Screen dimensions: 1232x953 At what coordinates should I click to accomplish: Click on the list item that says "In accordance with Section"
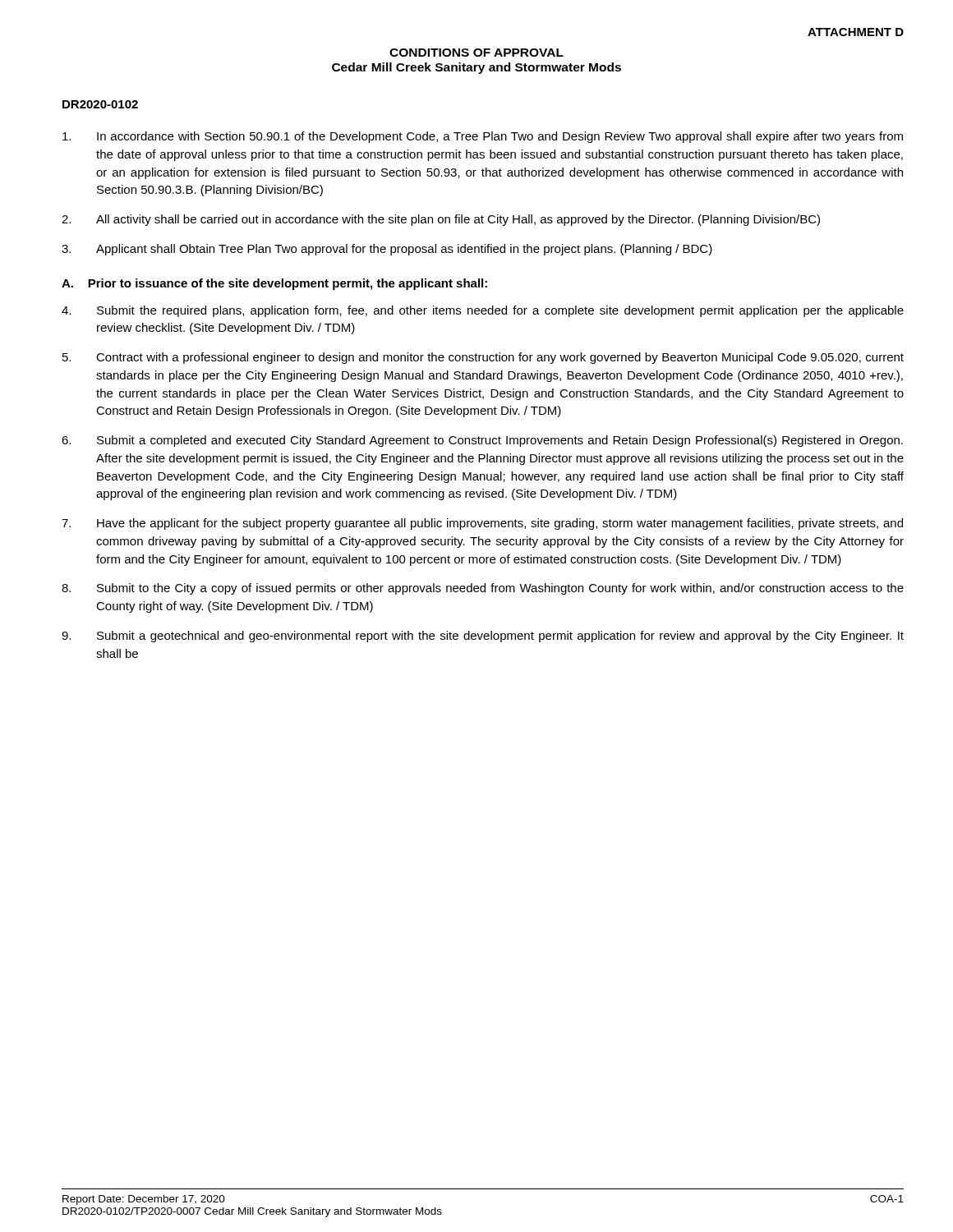click(483, 163)
